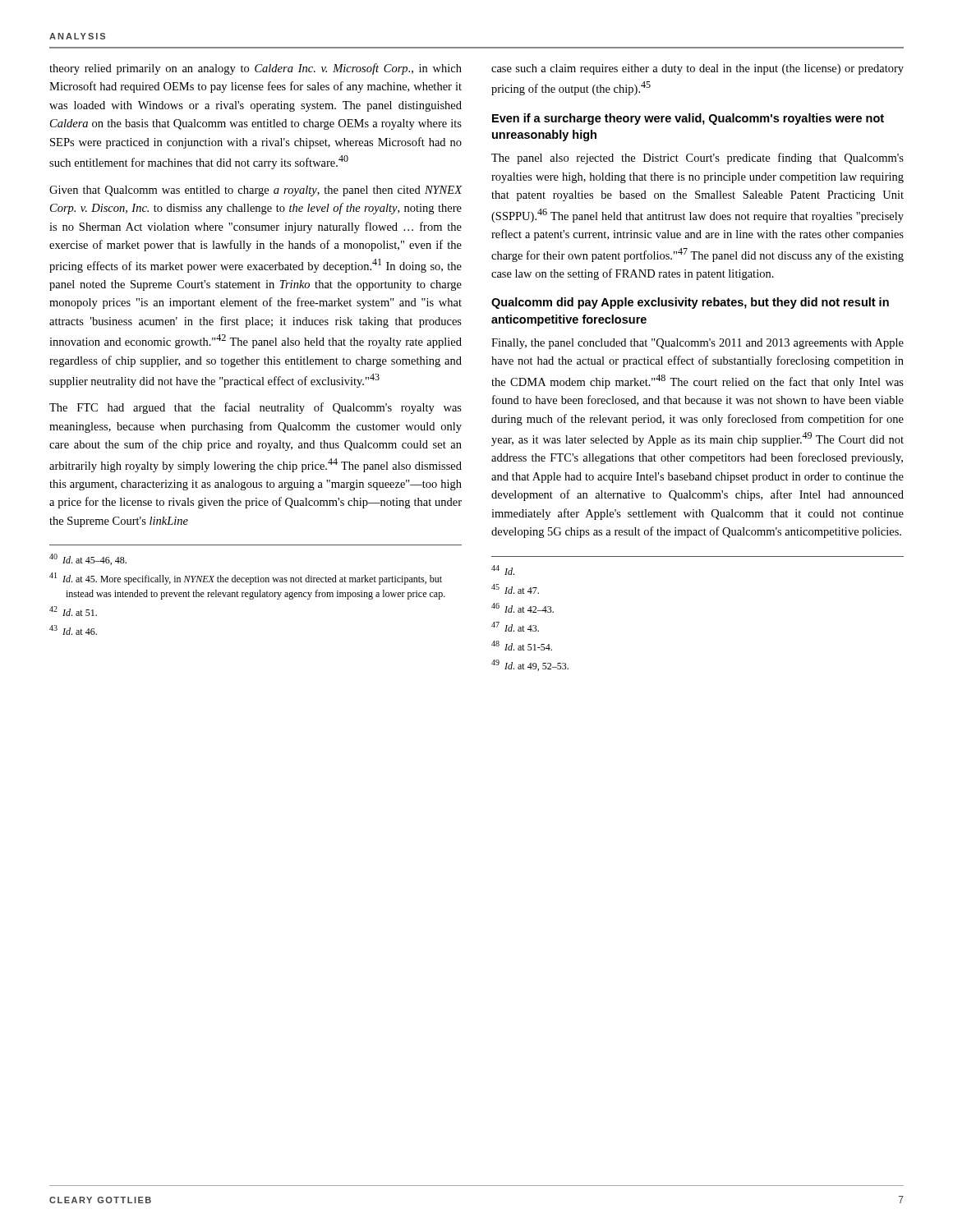Select the block starting "theory relied primarily on"
Viewport: 953px width, 1232px height.
(x=255, y=115)
